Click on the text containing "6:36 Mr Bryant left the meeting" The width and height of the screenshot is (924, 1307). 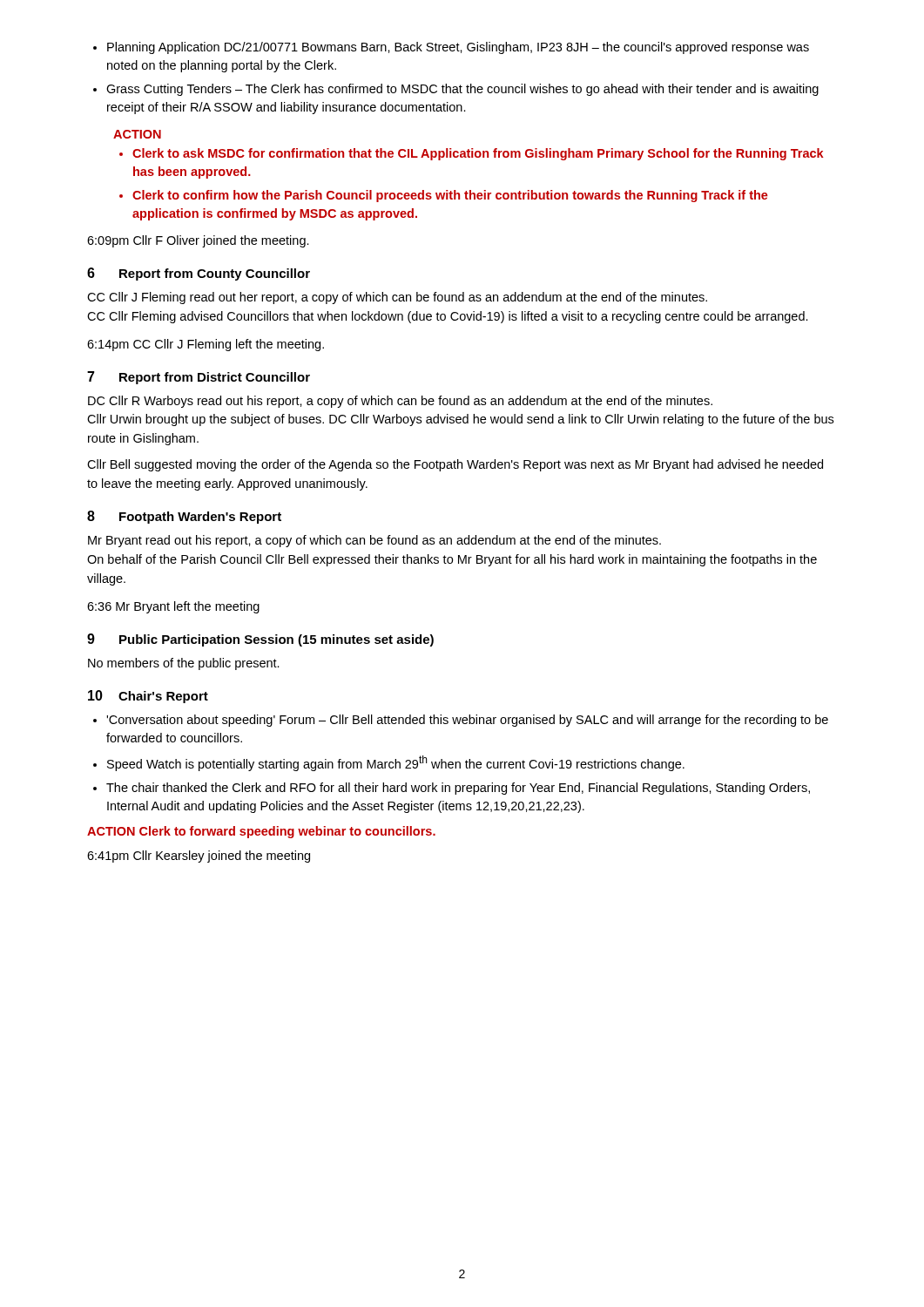[173, 606]
